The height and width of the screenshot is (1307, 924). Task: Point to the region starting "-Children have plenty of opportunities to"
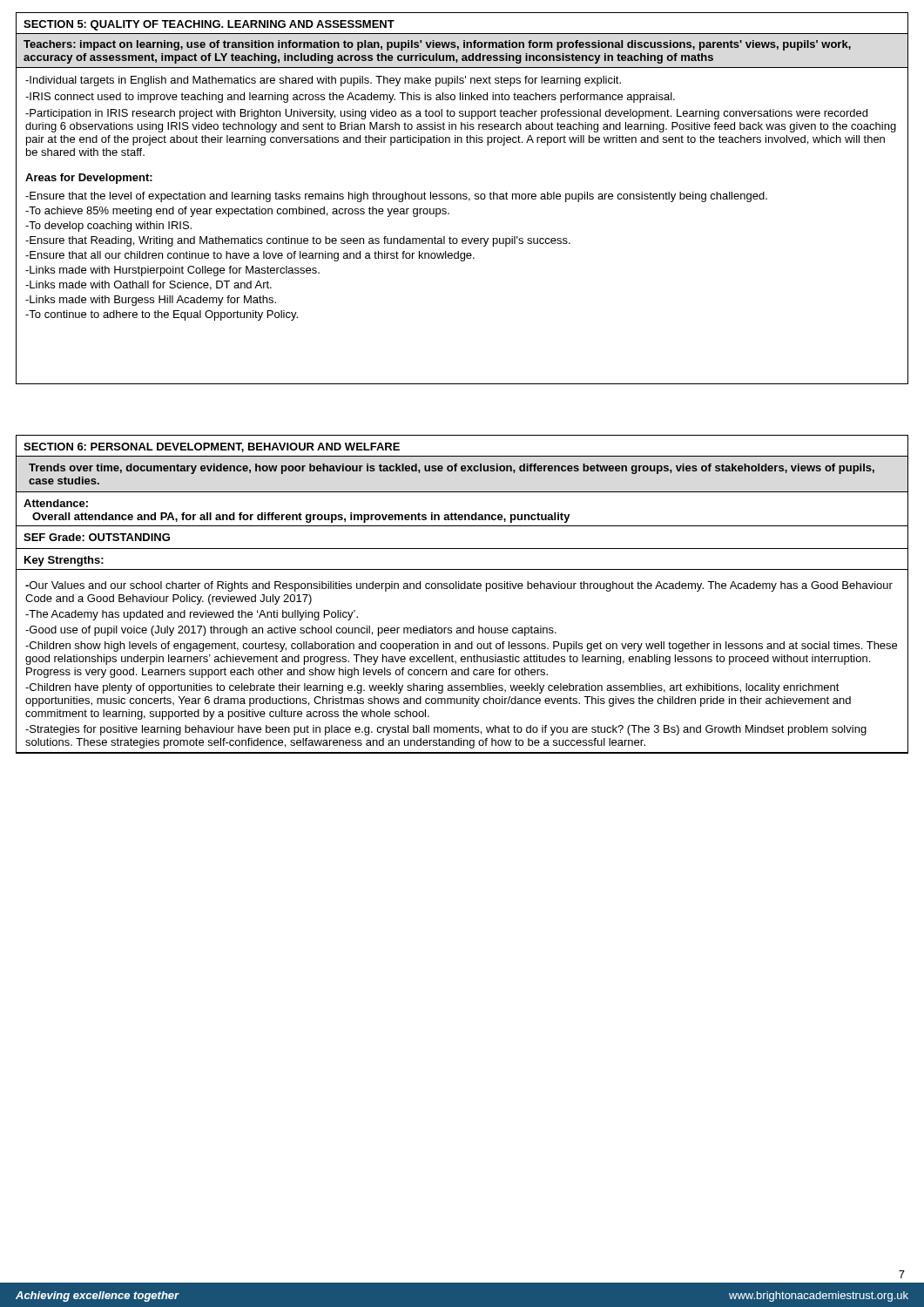point(438,700)
